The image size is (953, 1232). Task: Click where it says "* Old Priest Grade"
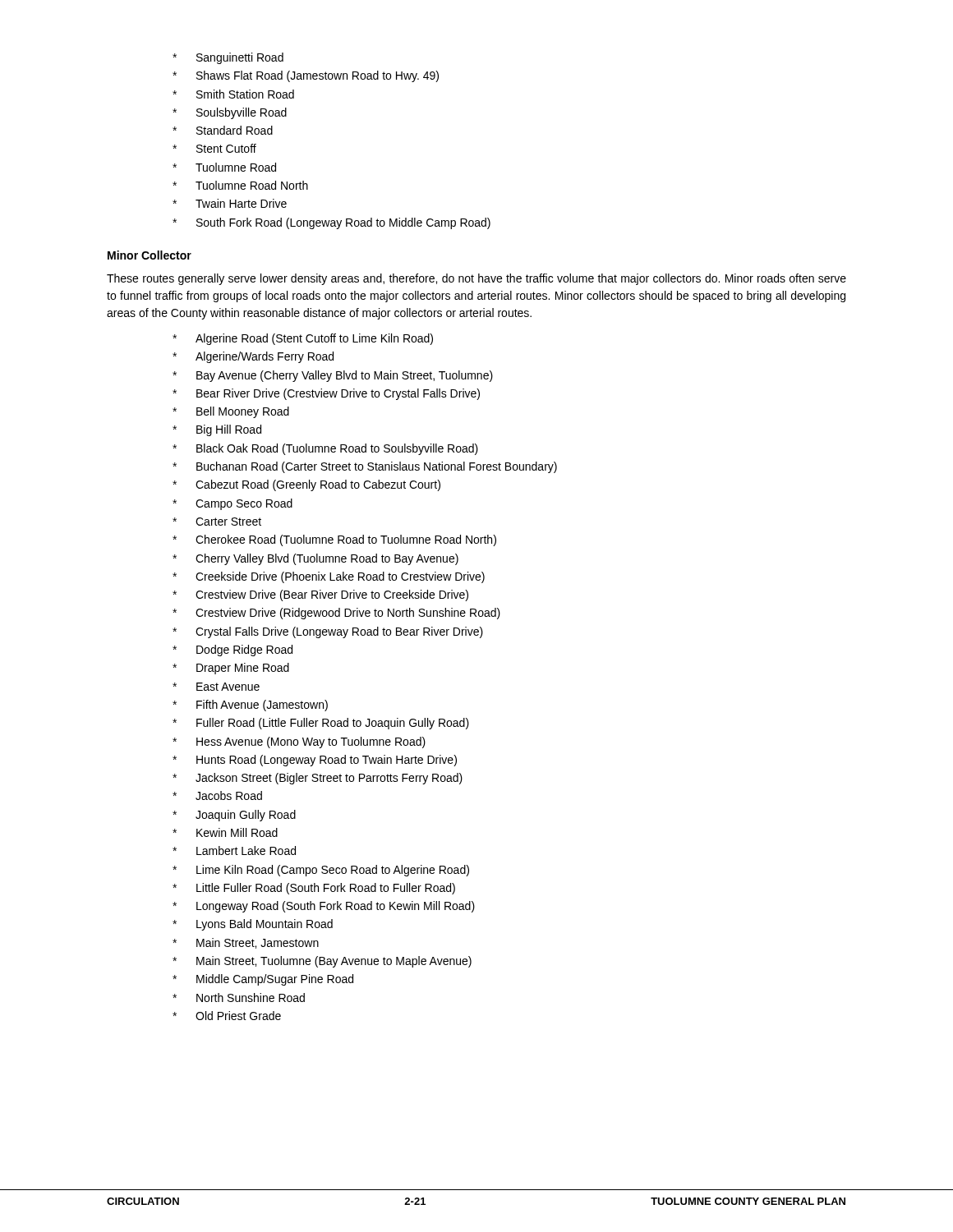pyautogui.click(x=227, y=1016)
